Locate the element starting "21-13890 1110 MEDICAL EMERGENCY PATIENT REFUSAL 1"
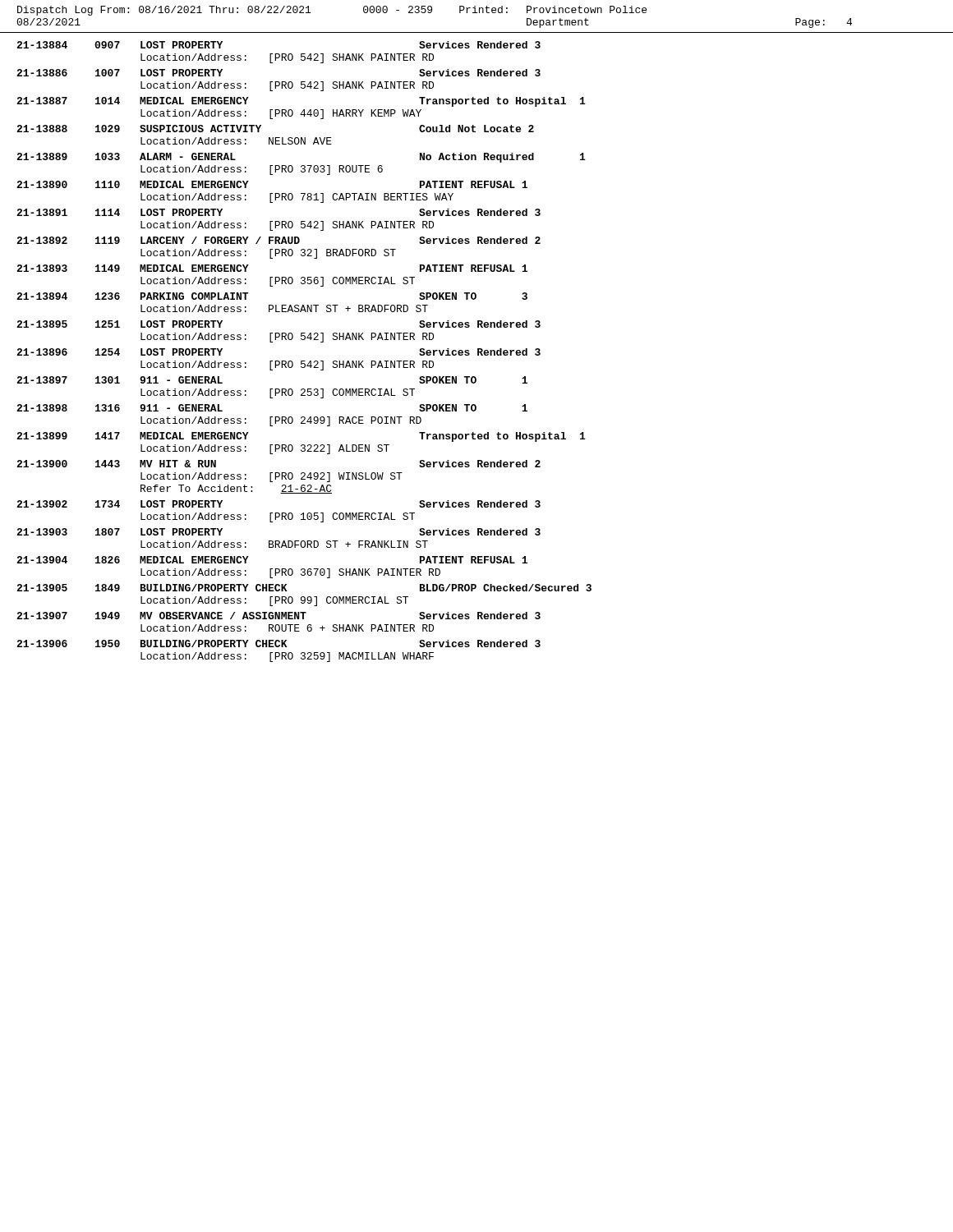 (476, 191)
